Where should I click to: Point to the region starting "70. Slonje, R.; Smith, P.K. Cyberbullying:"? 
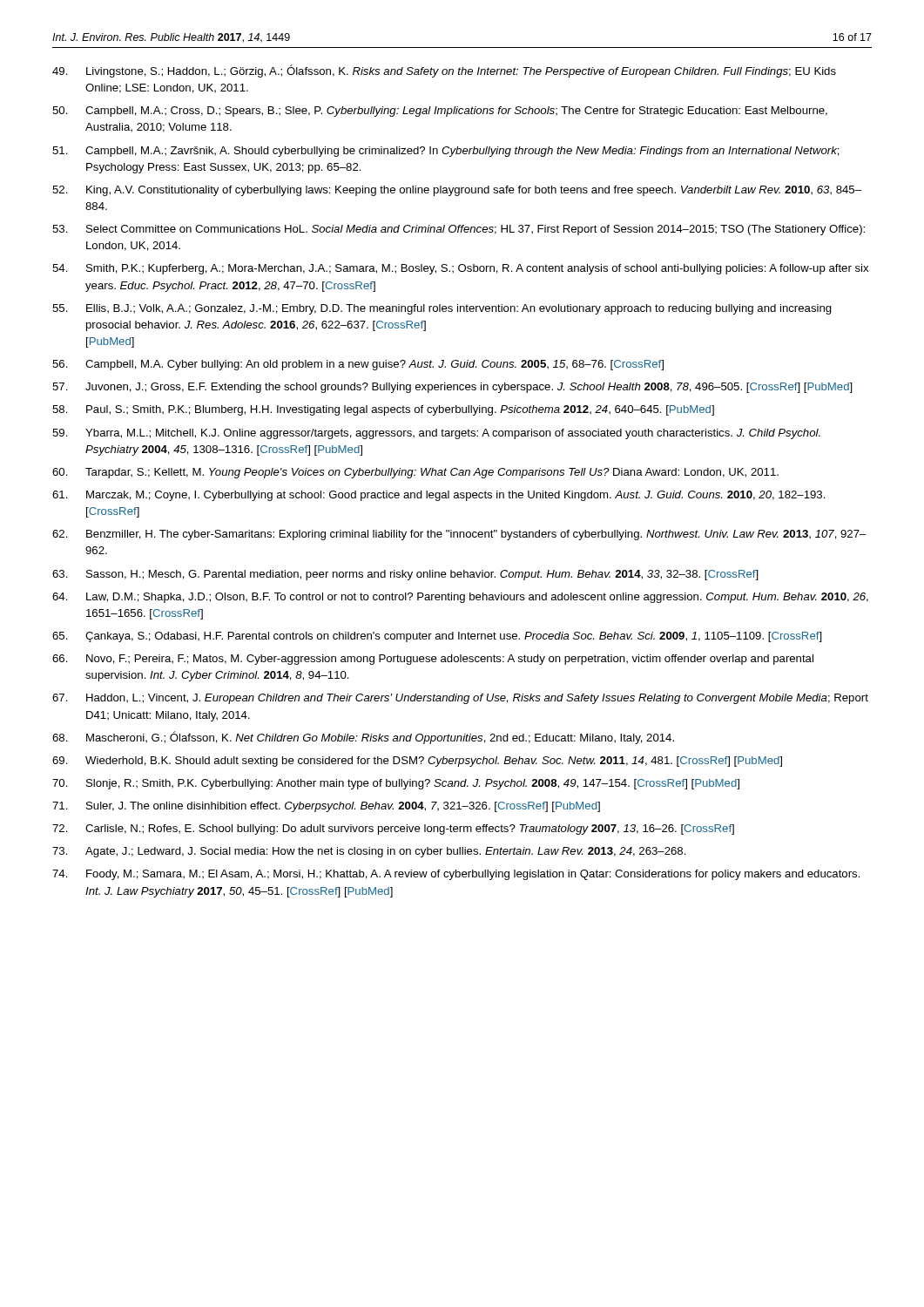point(462,783)
